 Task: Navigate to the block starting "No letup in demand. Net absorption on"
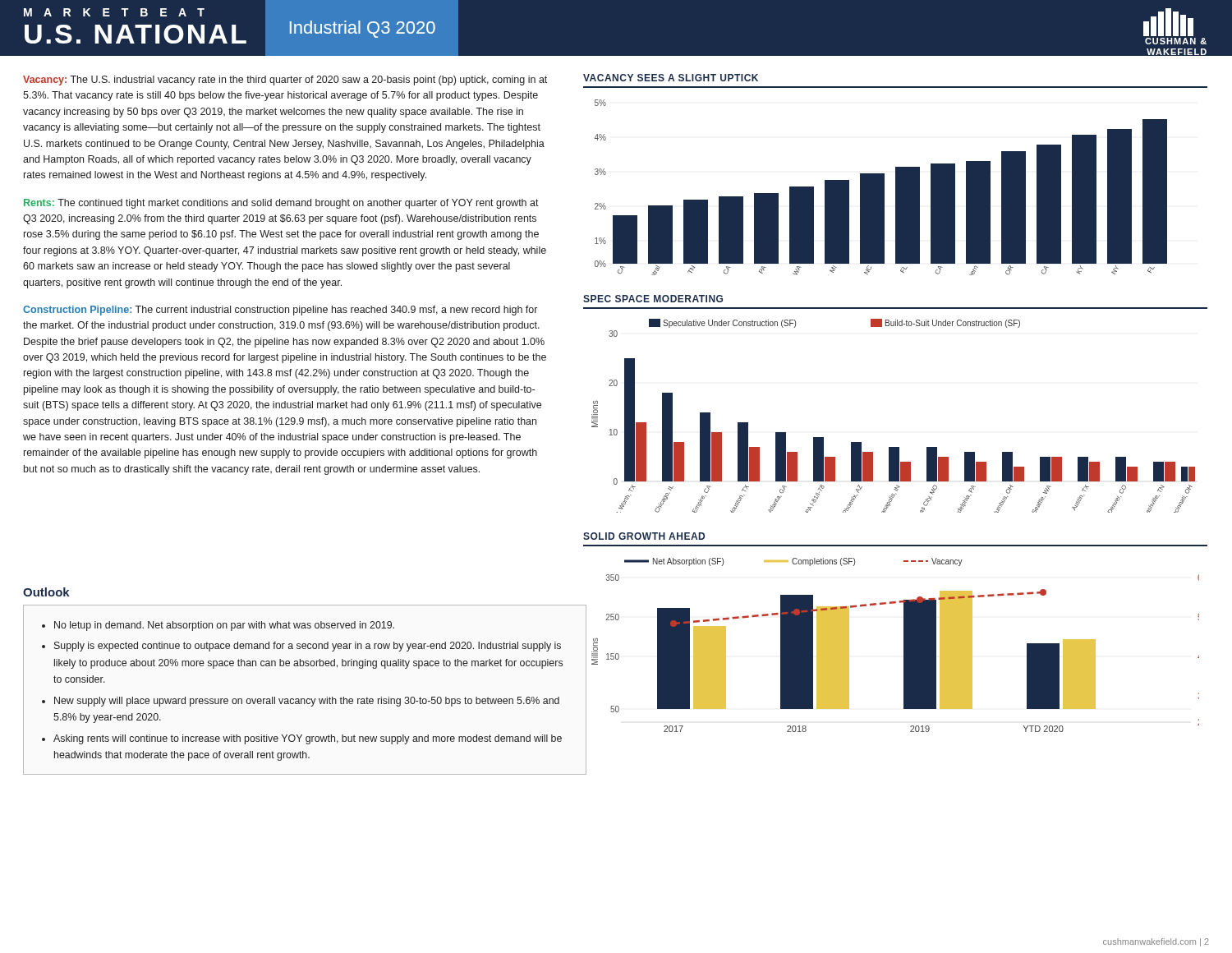click(x=224, y=625)
